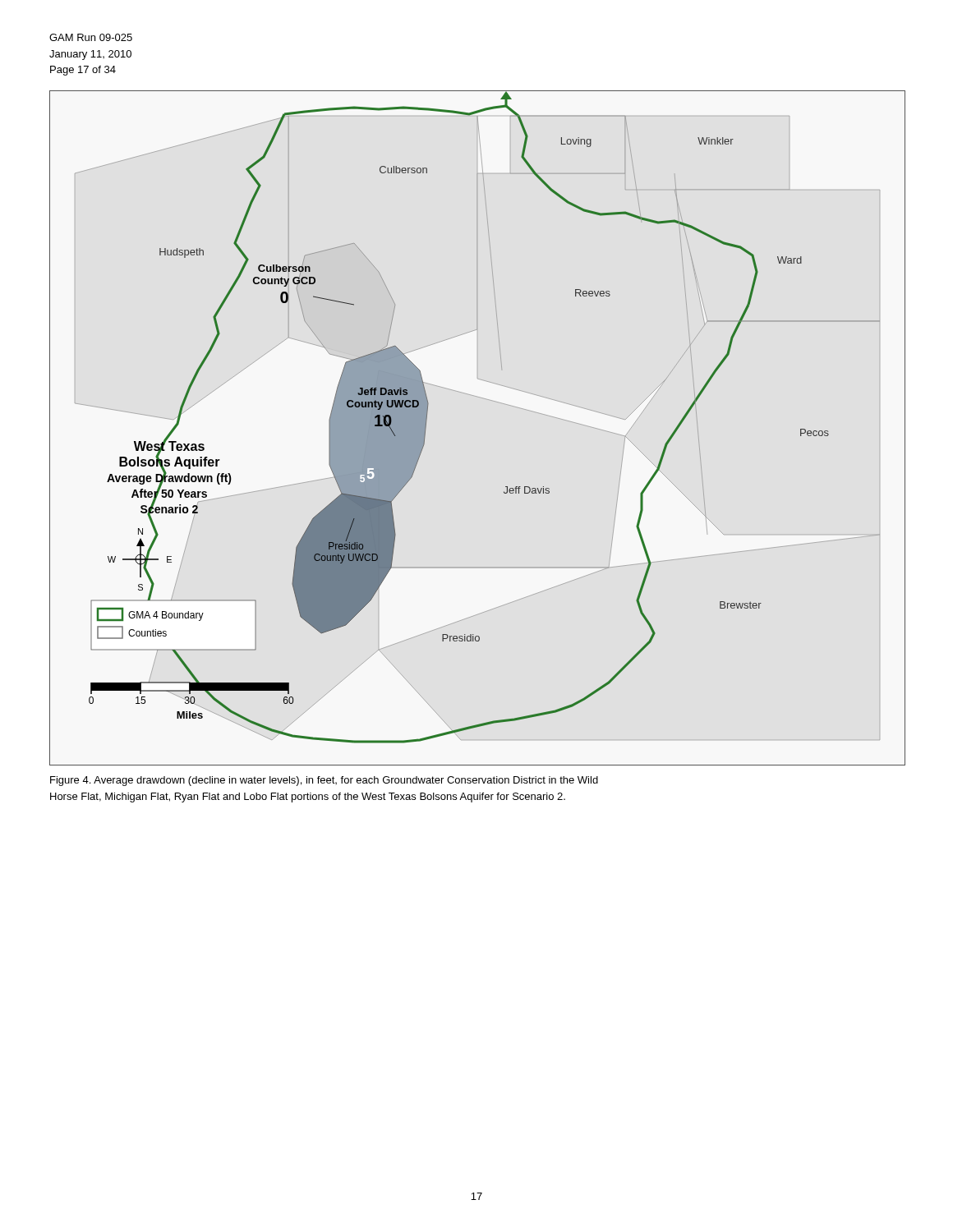Where is the caption that starts "Figure 4. Average drawdown"?
This screenshot has height=1232, width=953.
pyautogui.click(x=324, y=788)
